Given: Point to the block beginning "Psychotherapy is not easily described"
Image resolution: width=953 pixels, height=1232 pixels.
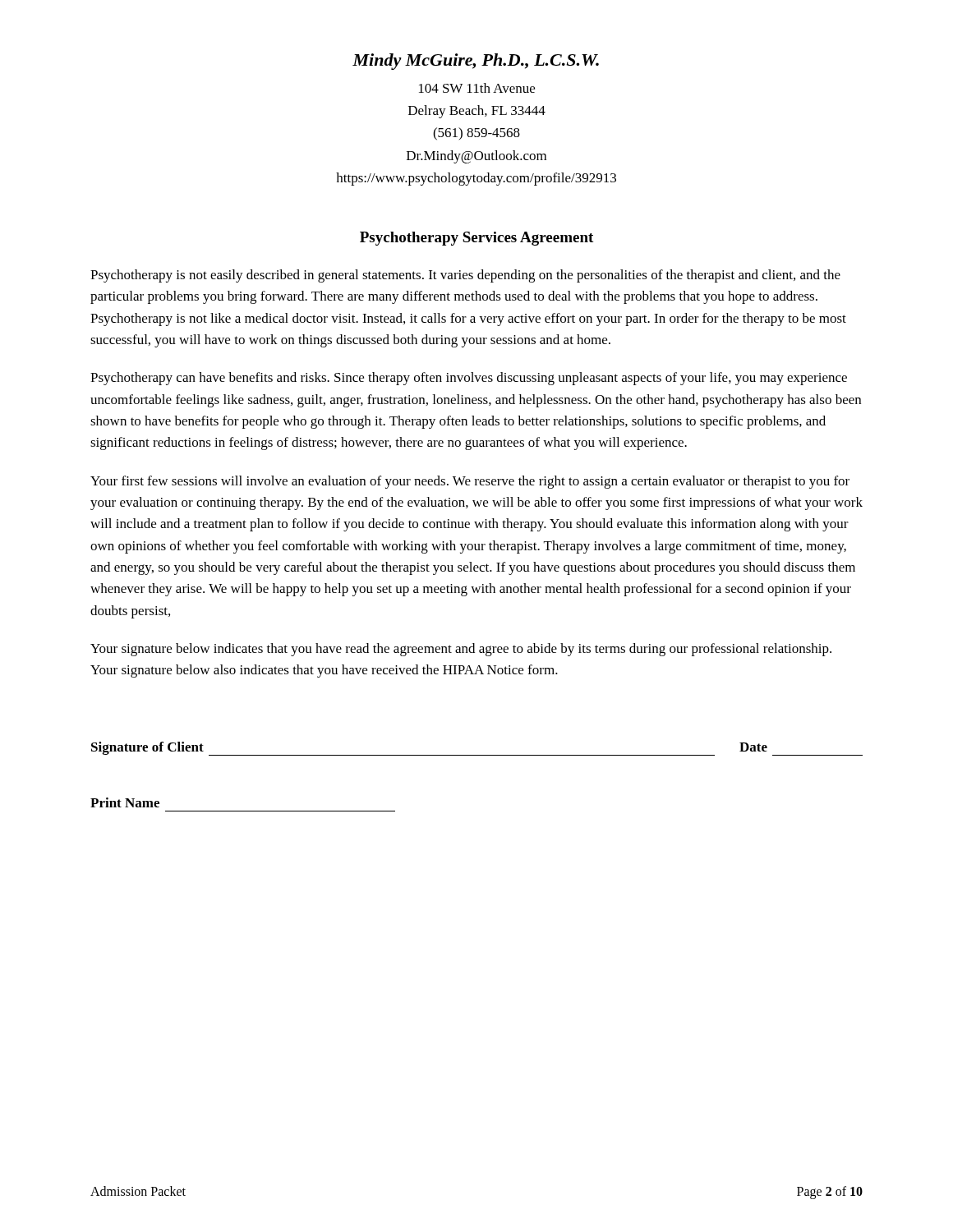Looking at the screenshot, I should (468, 307).
